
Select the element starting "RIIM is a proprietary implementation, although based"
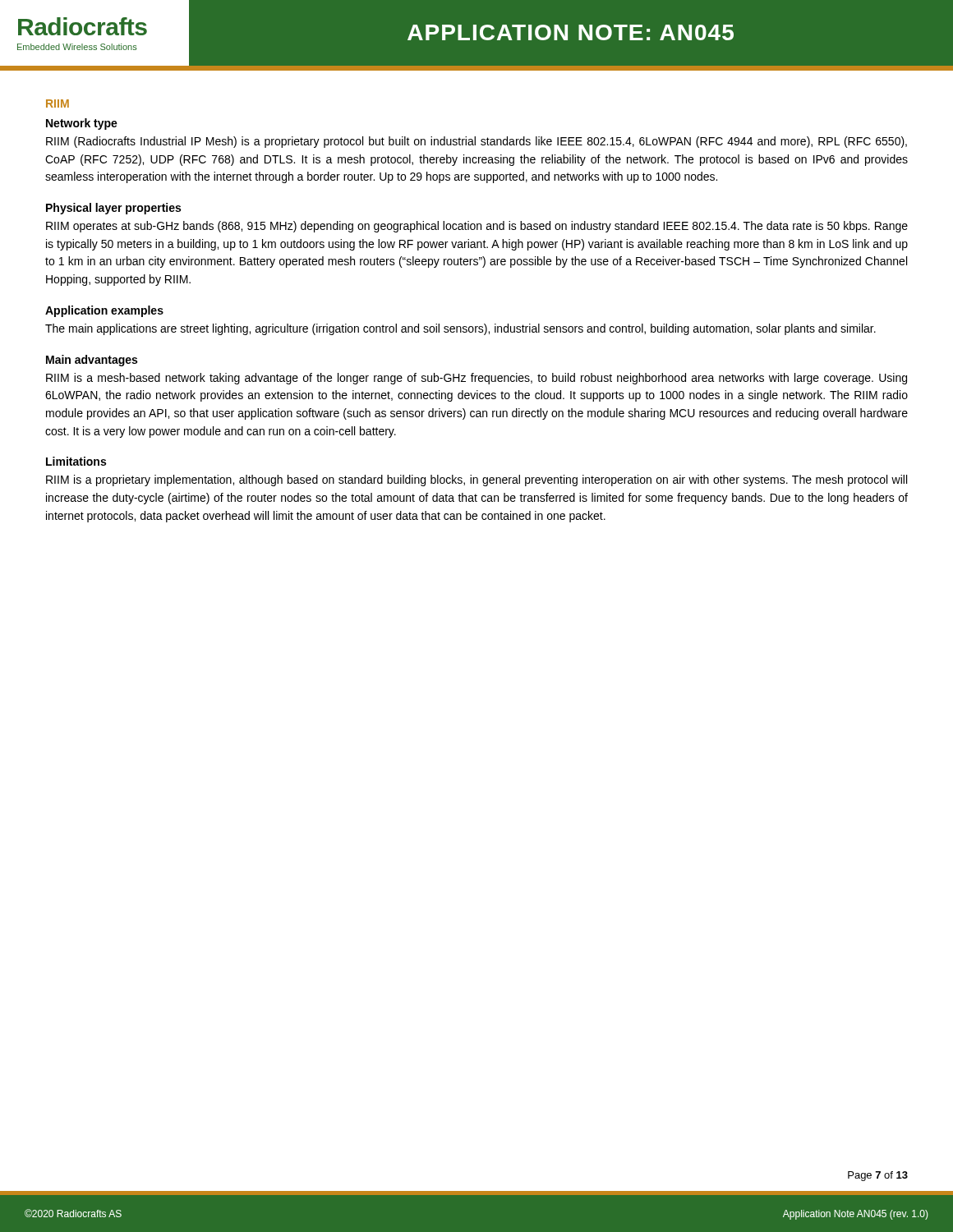[x=476, y=498]
